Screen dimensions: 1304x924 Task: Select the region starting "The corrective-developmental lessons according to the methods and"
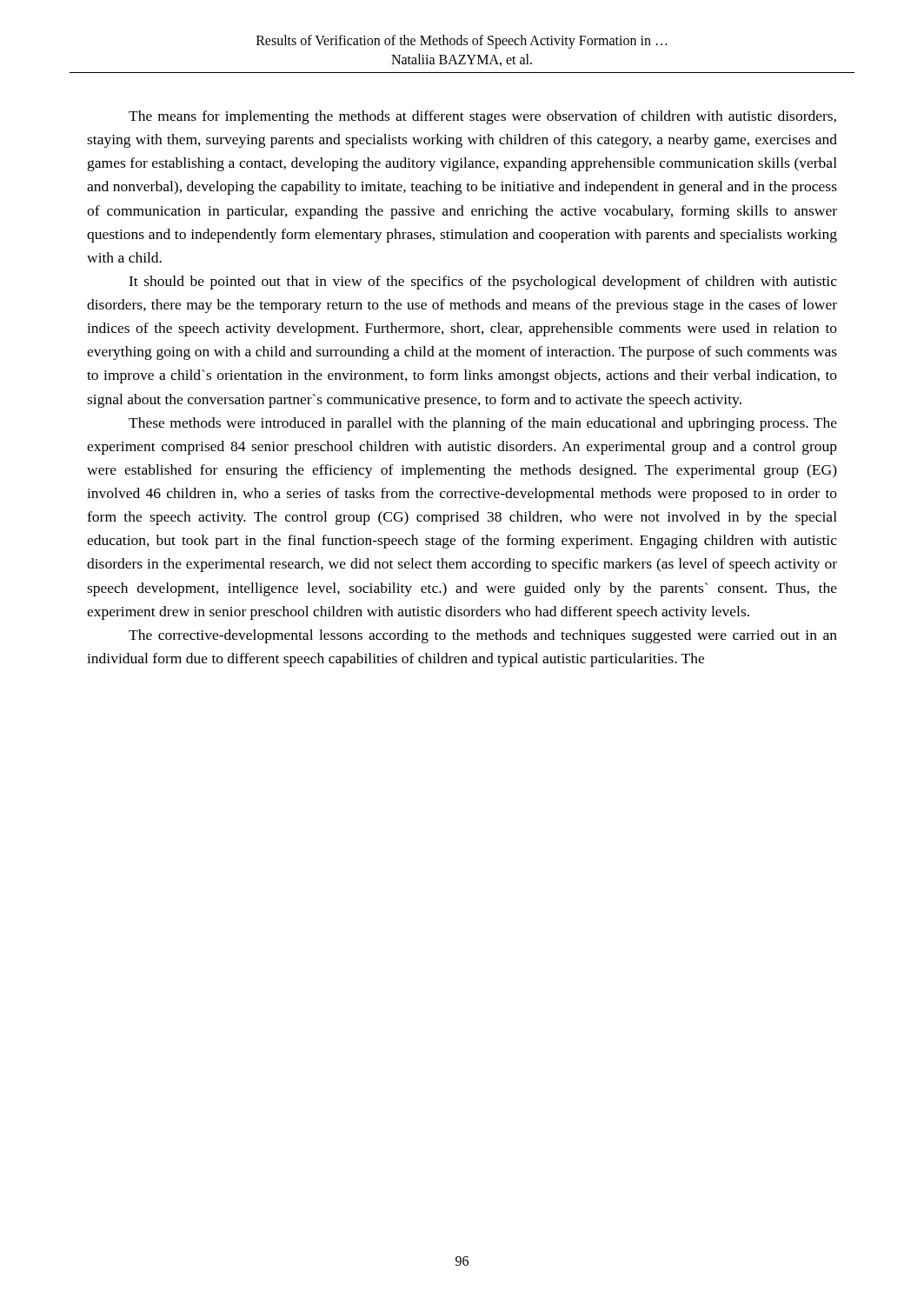click(462, 647)
